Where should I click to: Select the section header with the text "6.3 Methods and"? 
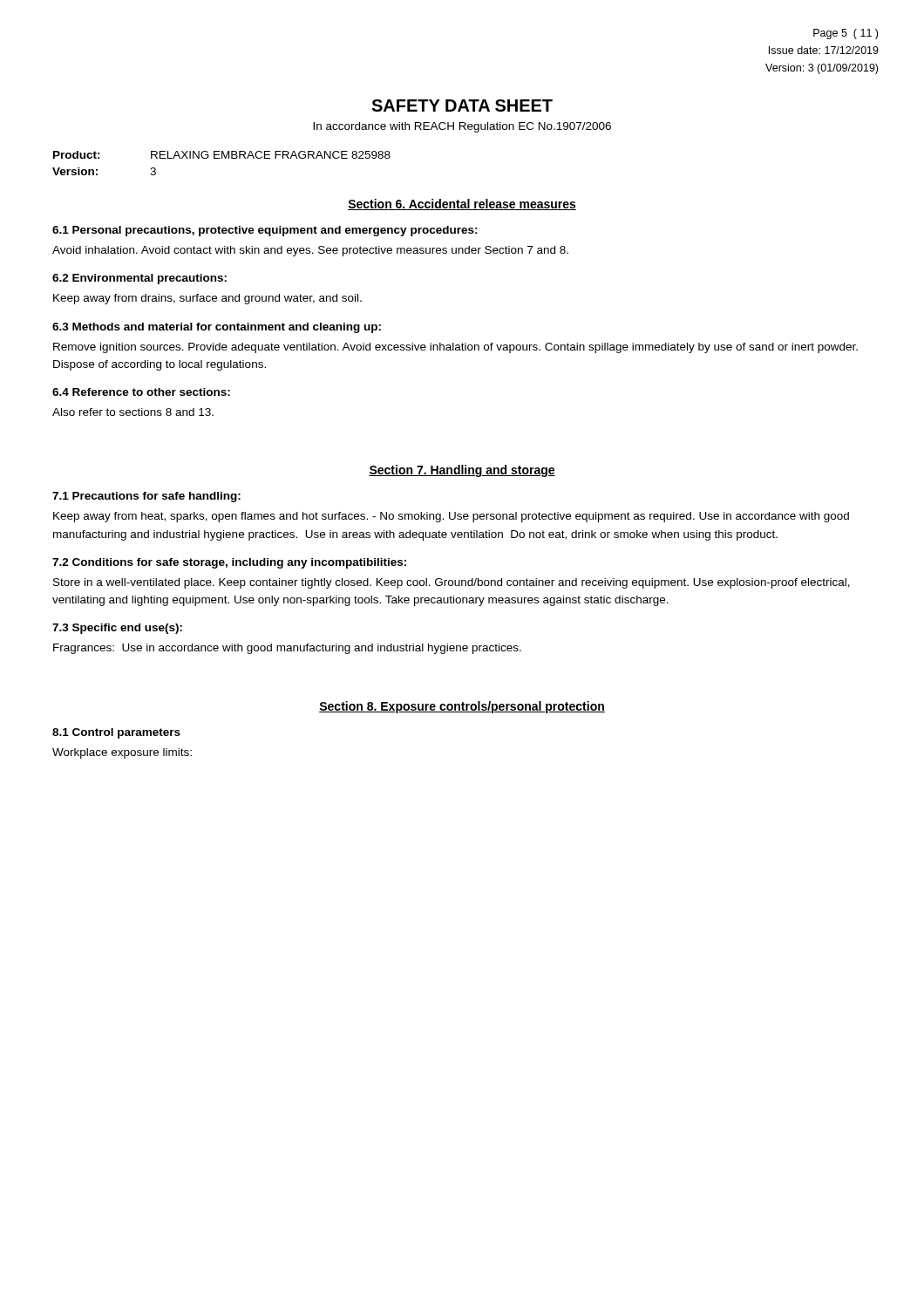(x=217, y=326)
